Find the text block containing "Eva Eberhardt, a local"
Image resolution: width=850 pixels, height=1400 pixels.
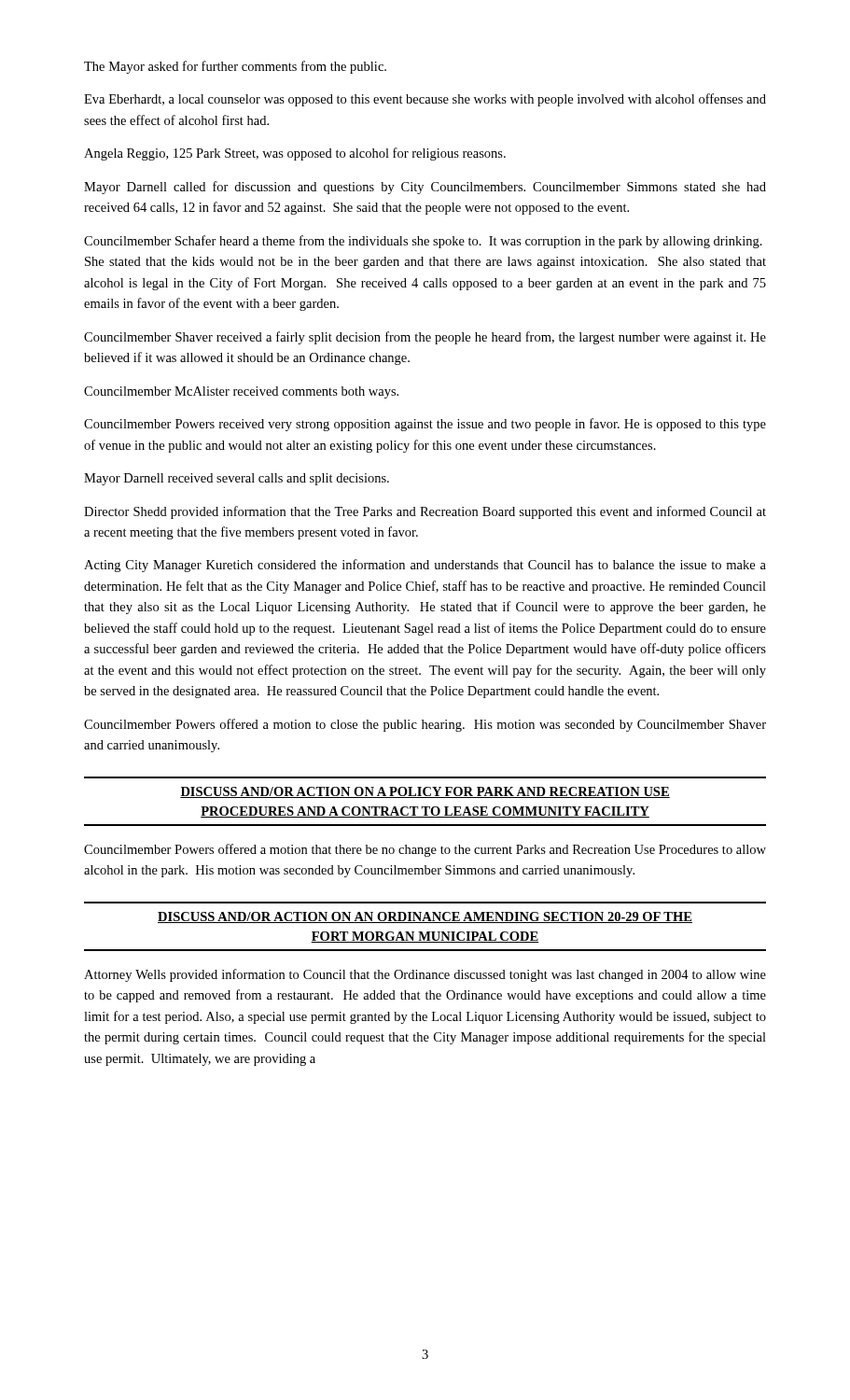(x=425, y=110)
